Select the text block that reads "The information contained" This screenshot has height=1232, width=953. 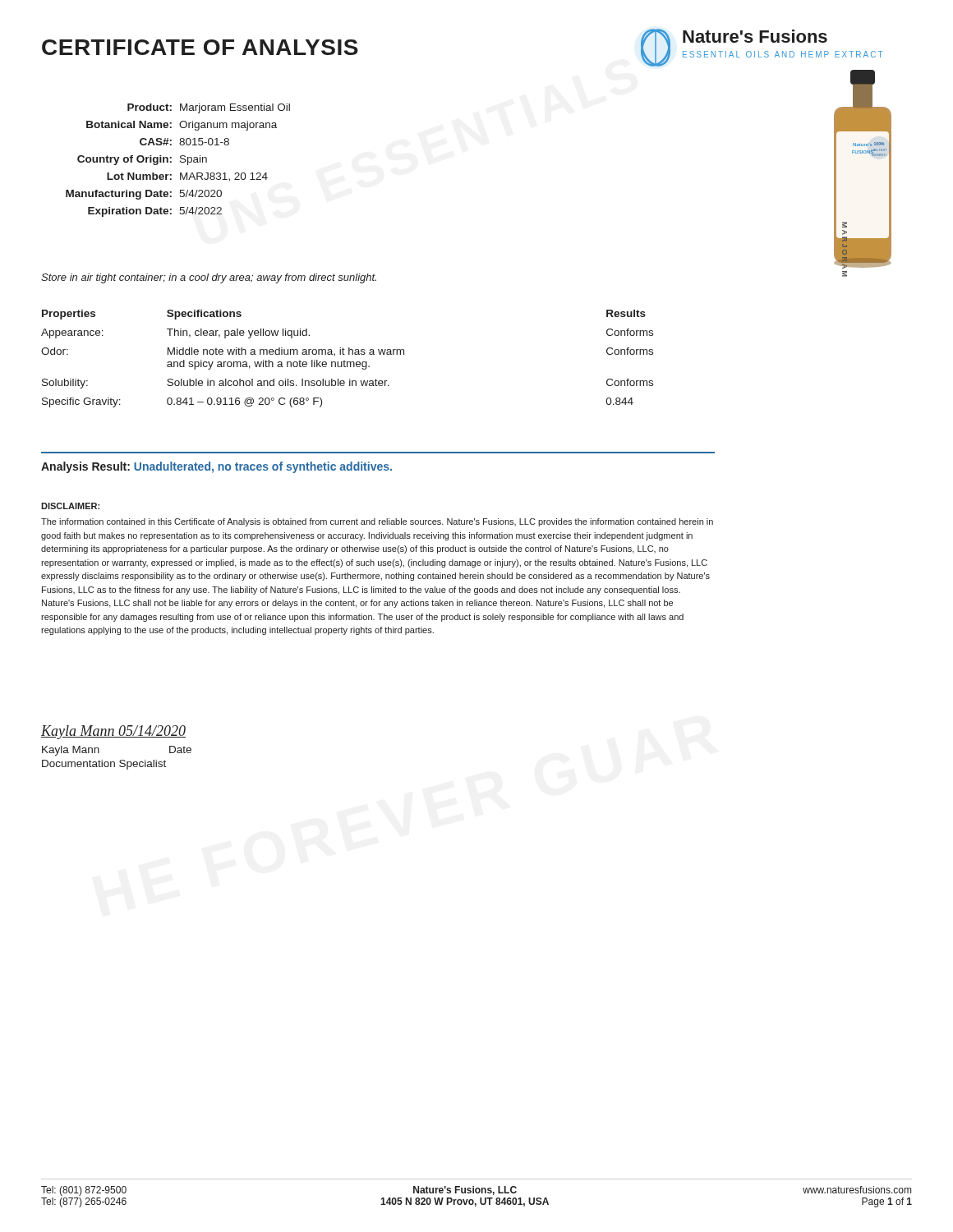click(377, 576)
